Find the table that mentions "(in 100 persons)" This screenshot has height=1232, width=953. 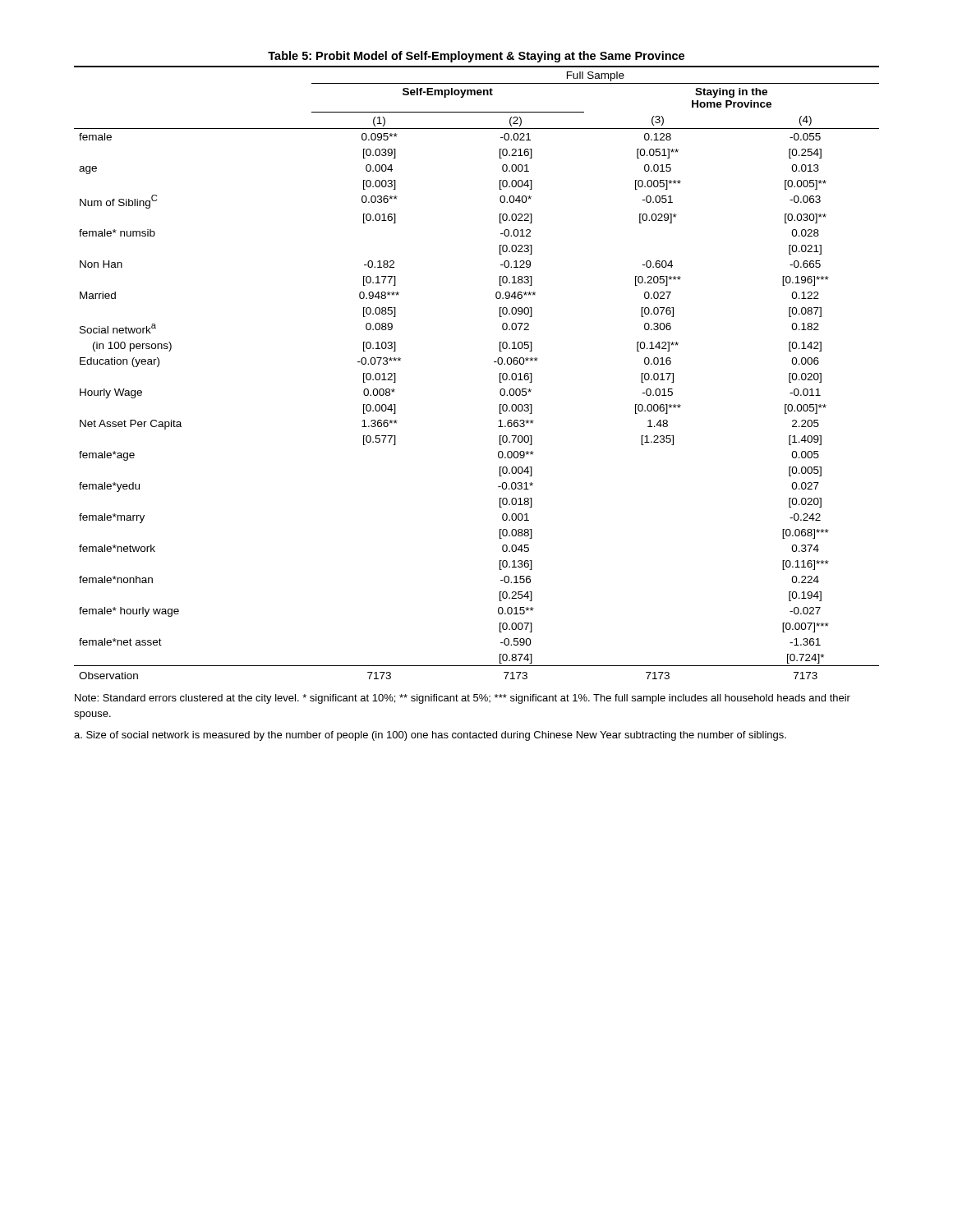[476, 374]
